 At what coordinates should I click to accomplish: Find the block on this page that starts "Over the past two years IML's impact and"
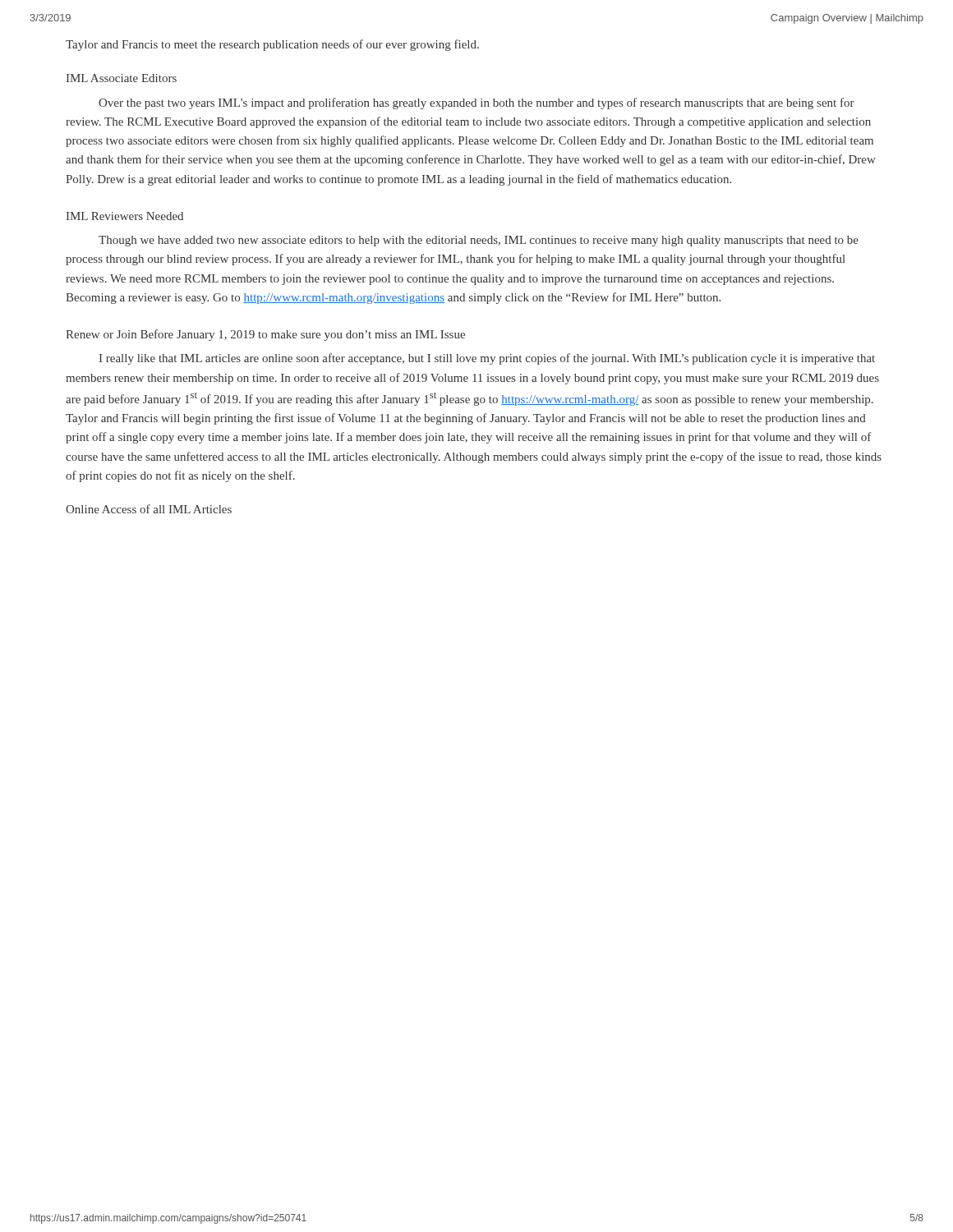[476, 141]
